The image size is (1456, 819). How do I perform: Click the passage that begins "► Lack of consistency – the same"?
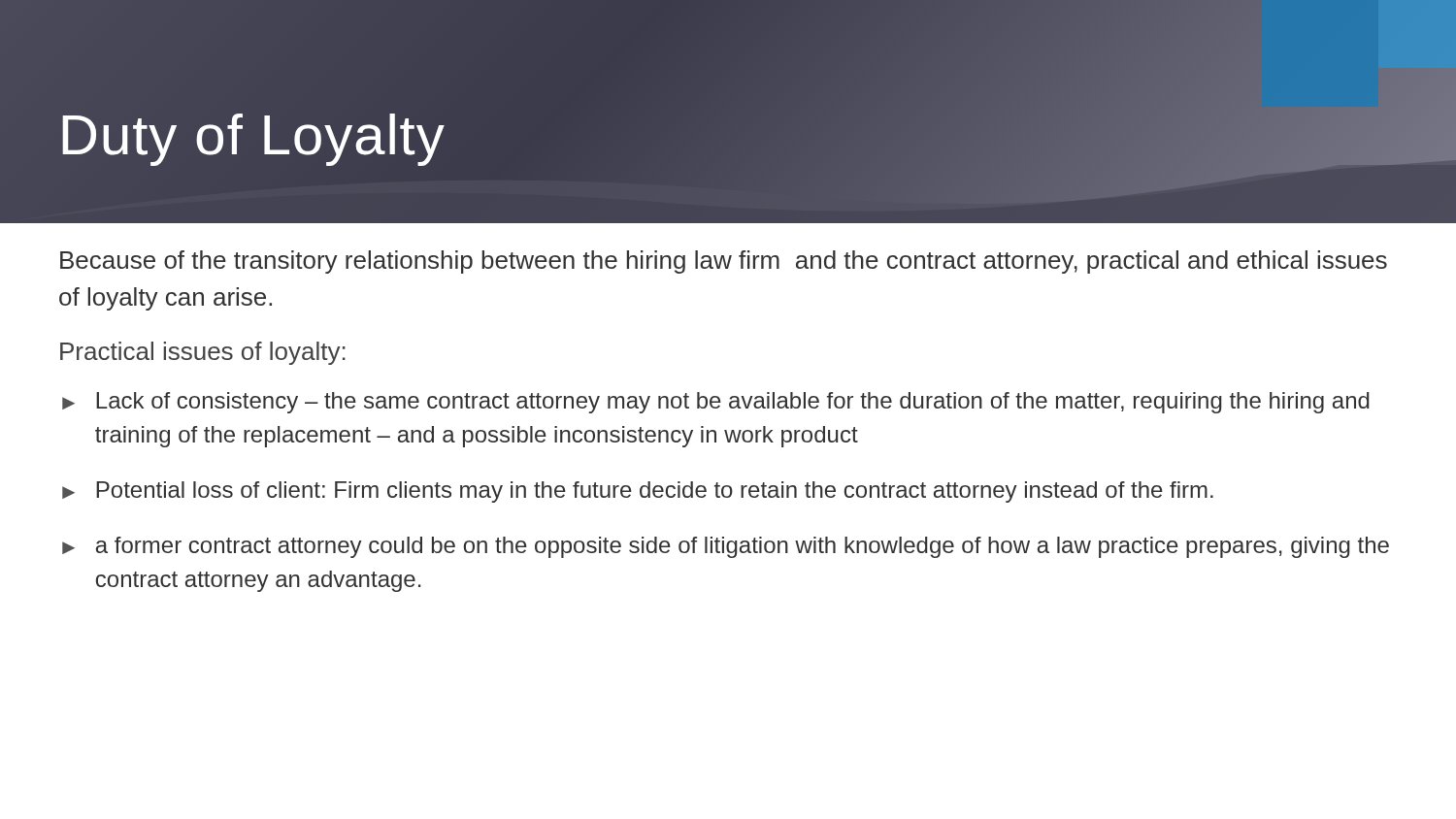pyautogui.click(x=728, y=418)
